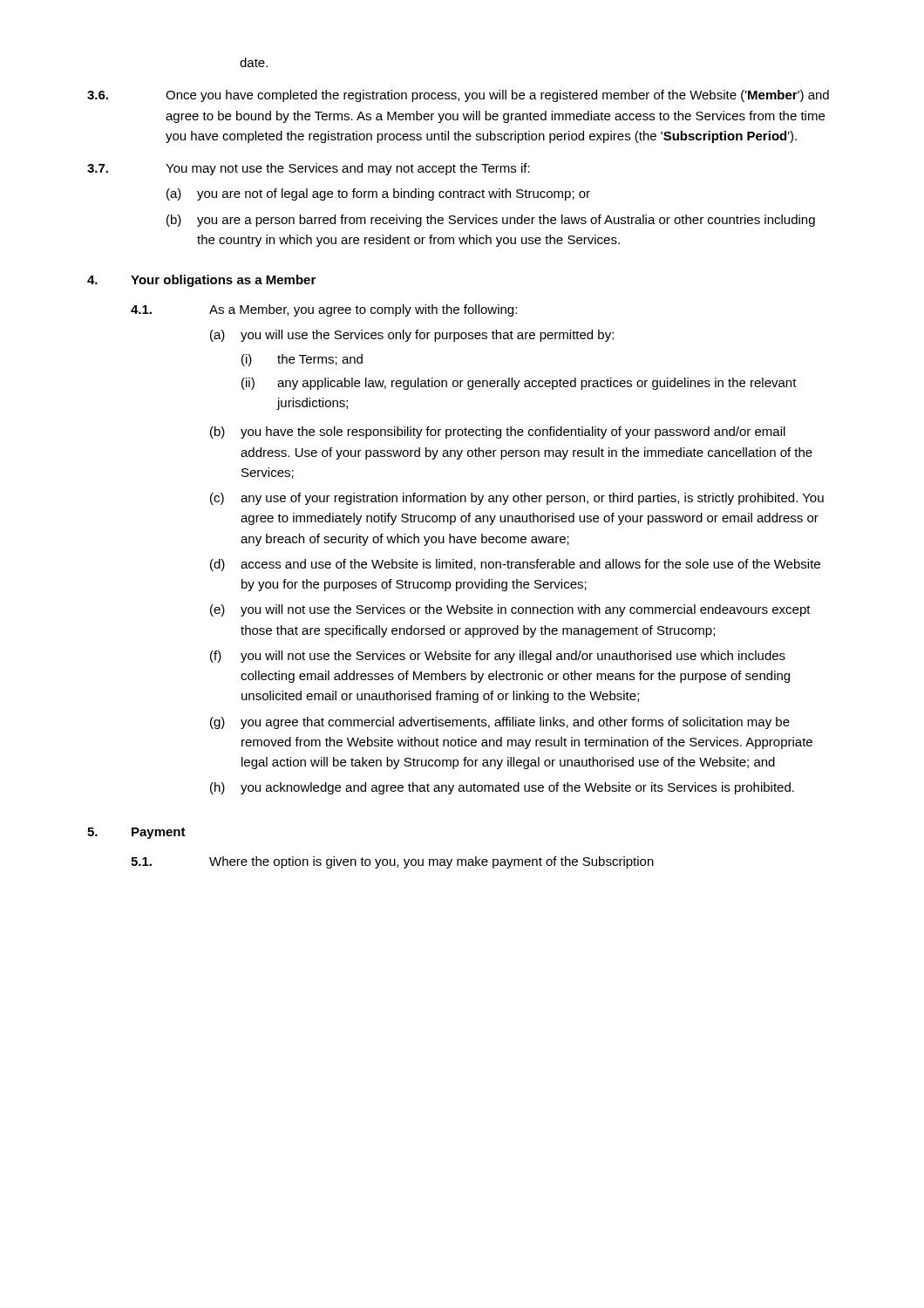Find the block on this page that starts "3.7. You may not use the"
Image resolution: width=924 pixels, height=1308 pixels.
pyautogui.click(x=462, y=206)
